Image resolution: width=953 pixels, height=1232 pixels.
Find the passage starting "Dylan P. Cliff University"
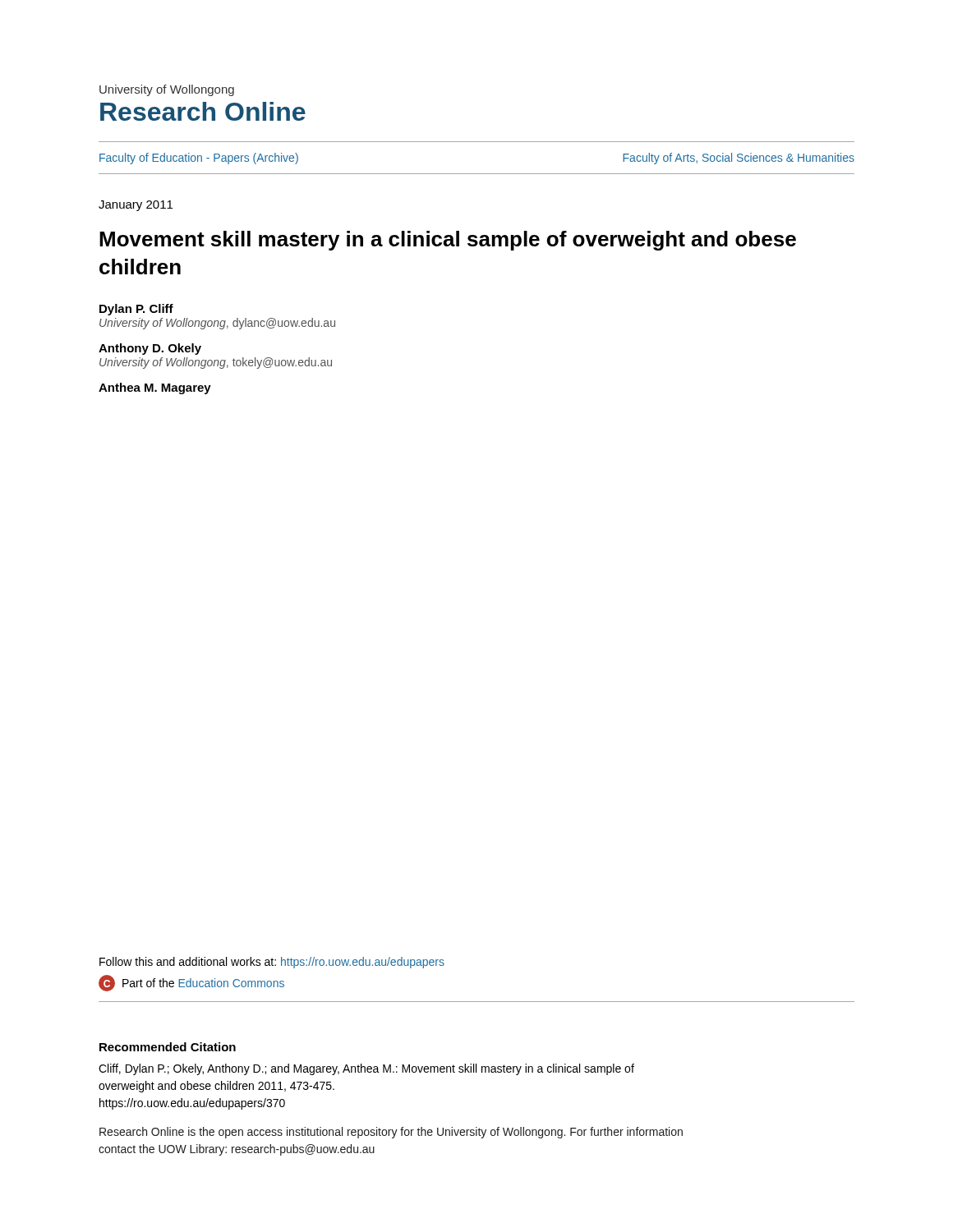(x=136, y=310)
